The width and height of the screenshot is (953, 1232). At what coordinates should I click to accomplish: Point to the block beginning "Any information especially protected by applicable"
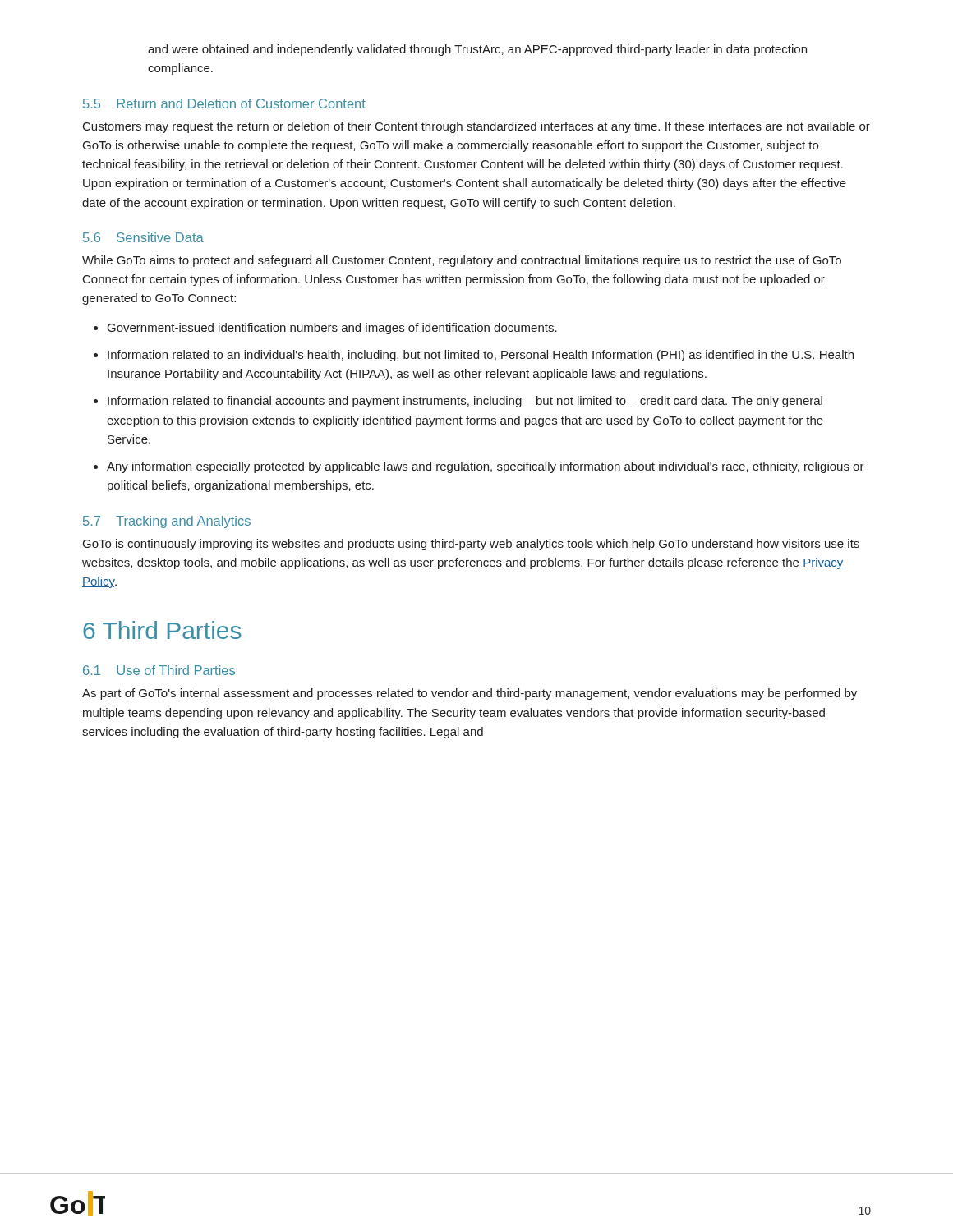pos(485,476)
